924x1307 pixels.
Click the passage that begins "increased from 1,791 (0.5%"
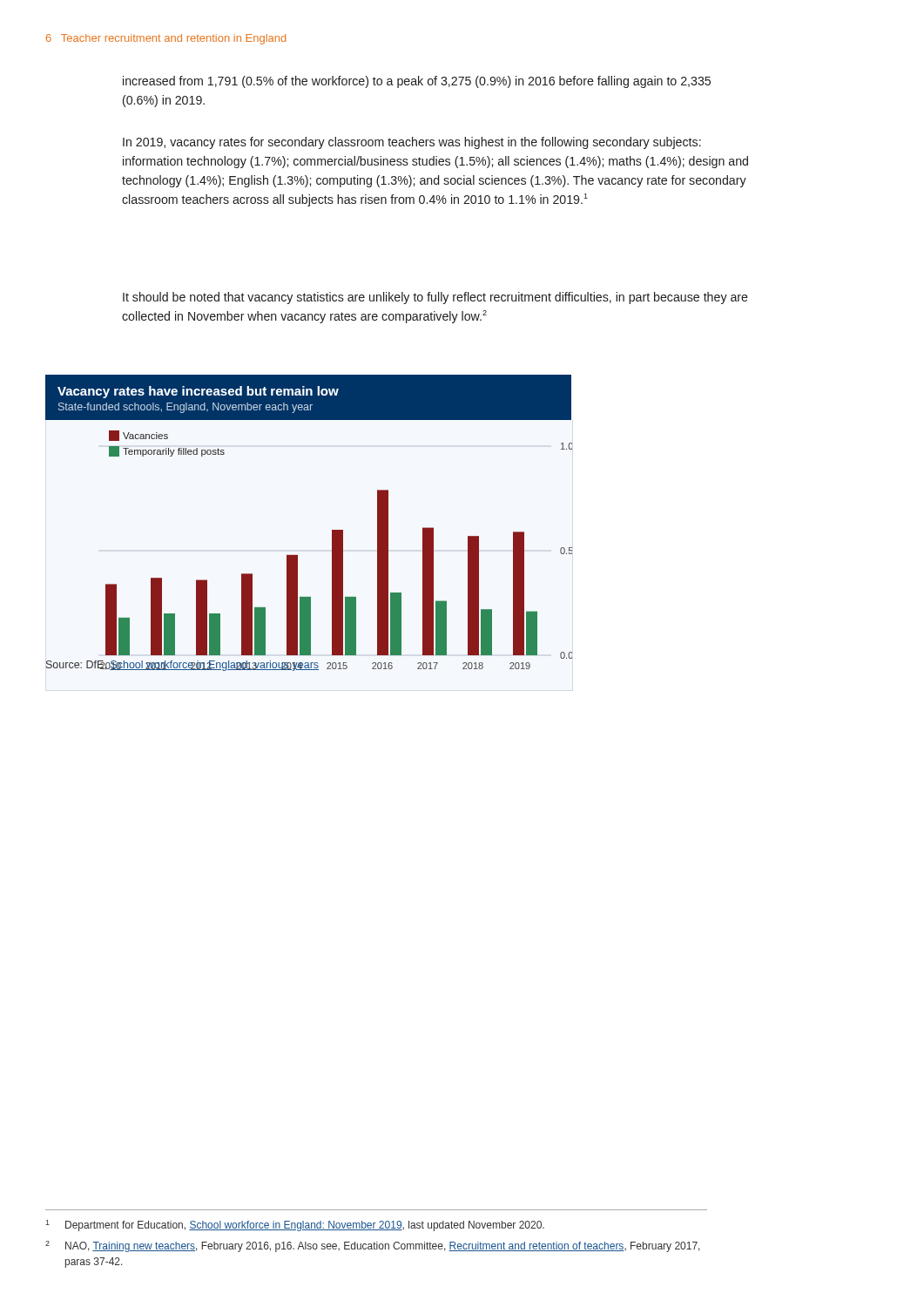click(417, 91)
